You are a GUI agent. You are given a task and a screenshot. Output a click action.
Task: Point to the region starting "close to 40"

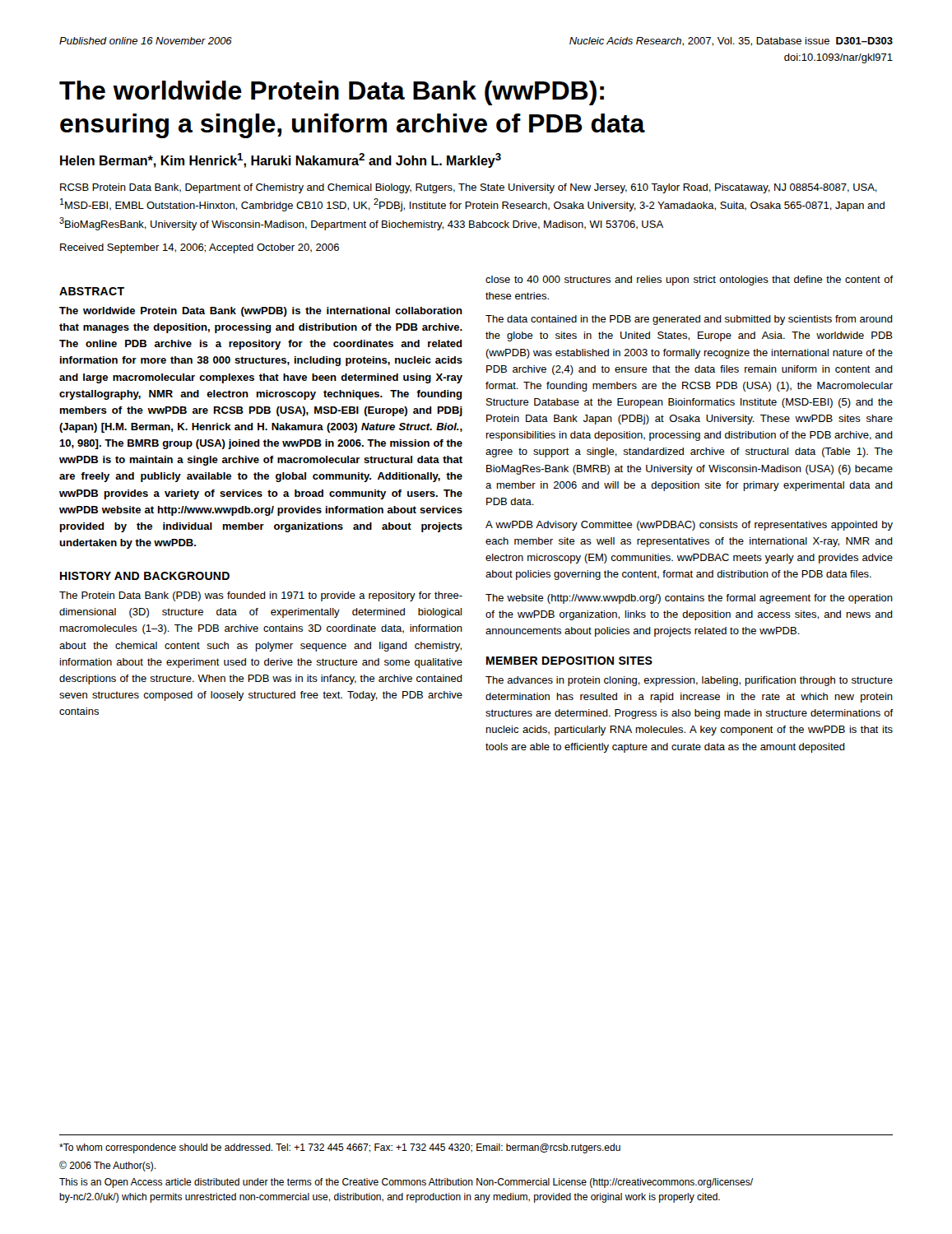(x=689, y=288)
